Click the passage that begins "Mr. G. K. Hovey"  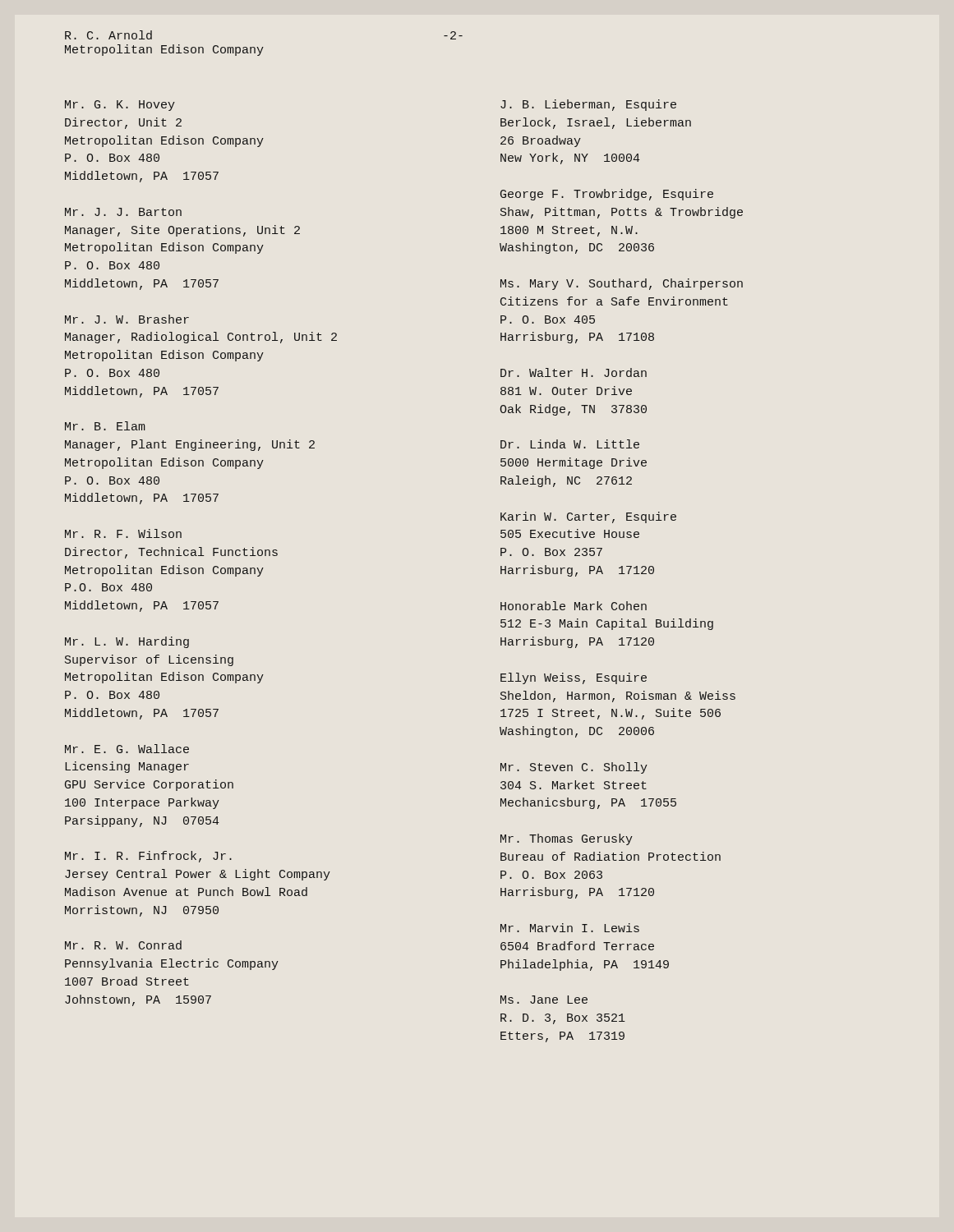164,141
